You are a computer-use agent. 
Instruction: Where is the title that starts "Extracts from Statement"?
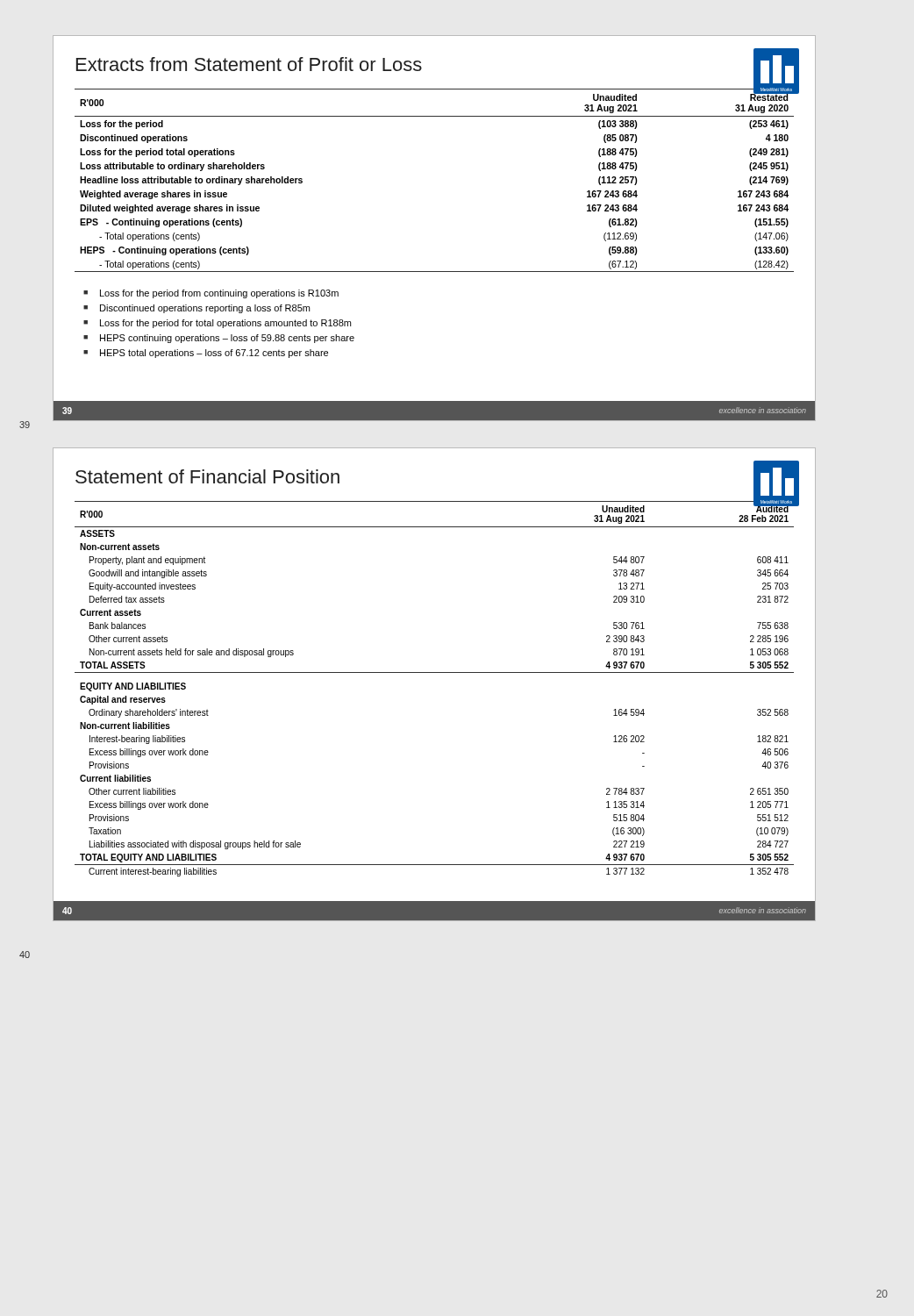[x=248, y=64]
